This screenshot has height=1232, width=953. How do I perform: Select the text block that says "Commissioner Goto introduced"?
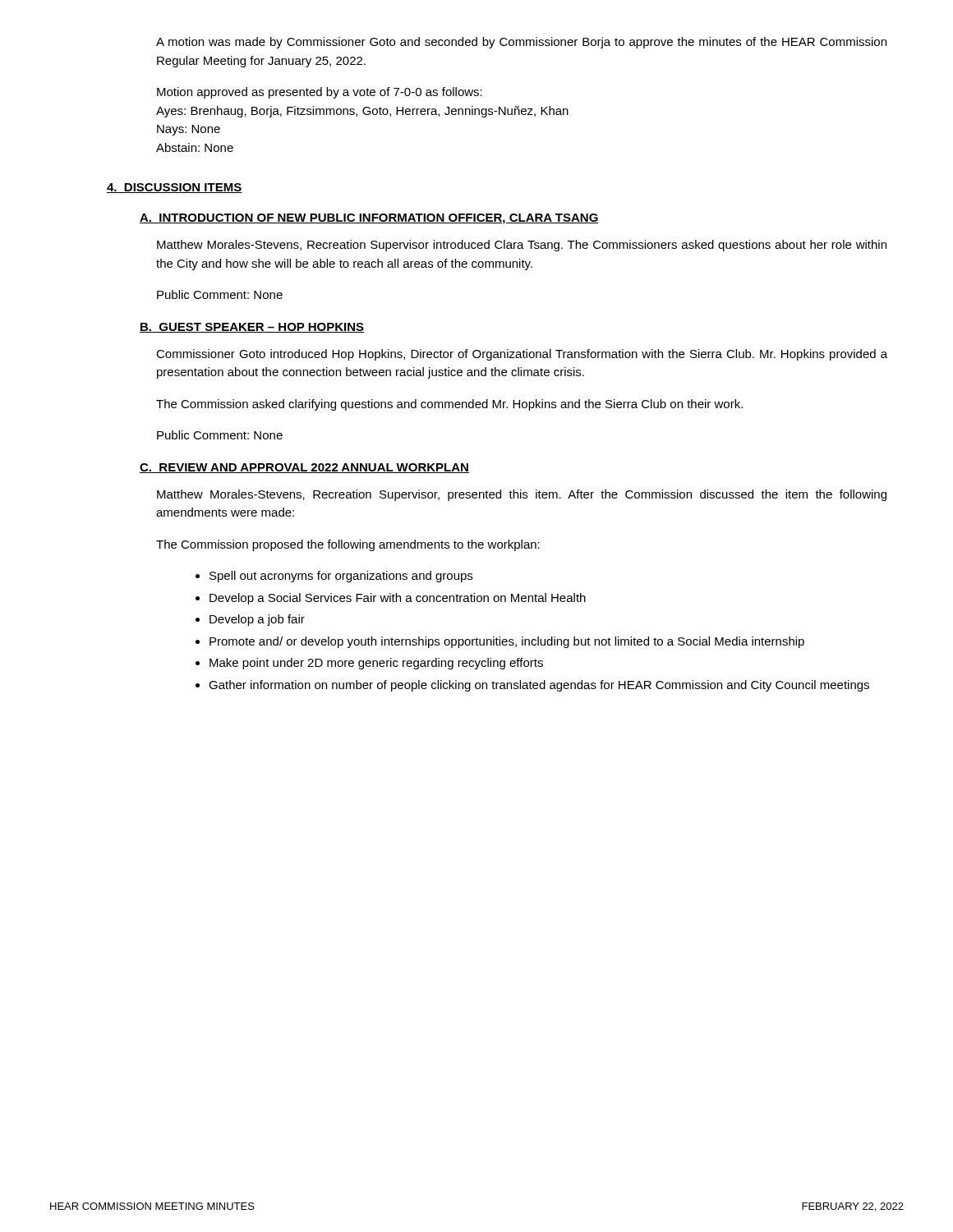point(522,362)
